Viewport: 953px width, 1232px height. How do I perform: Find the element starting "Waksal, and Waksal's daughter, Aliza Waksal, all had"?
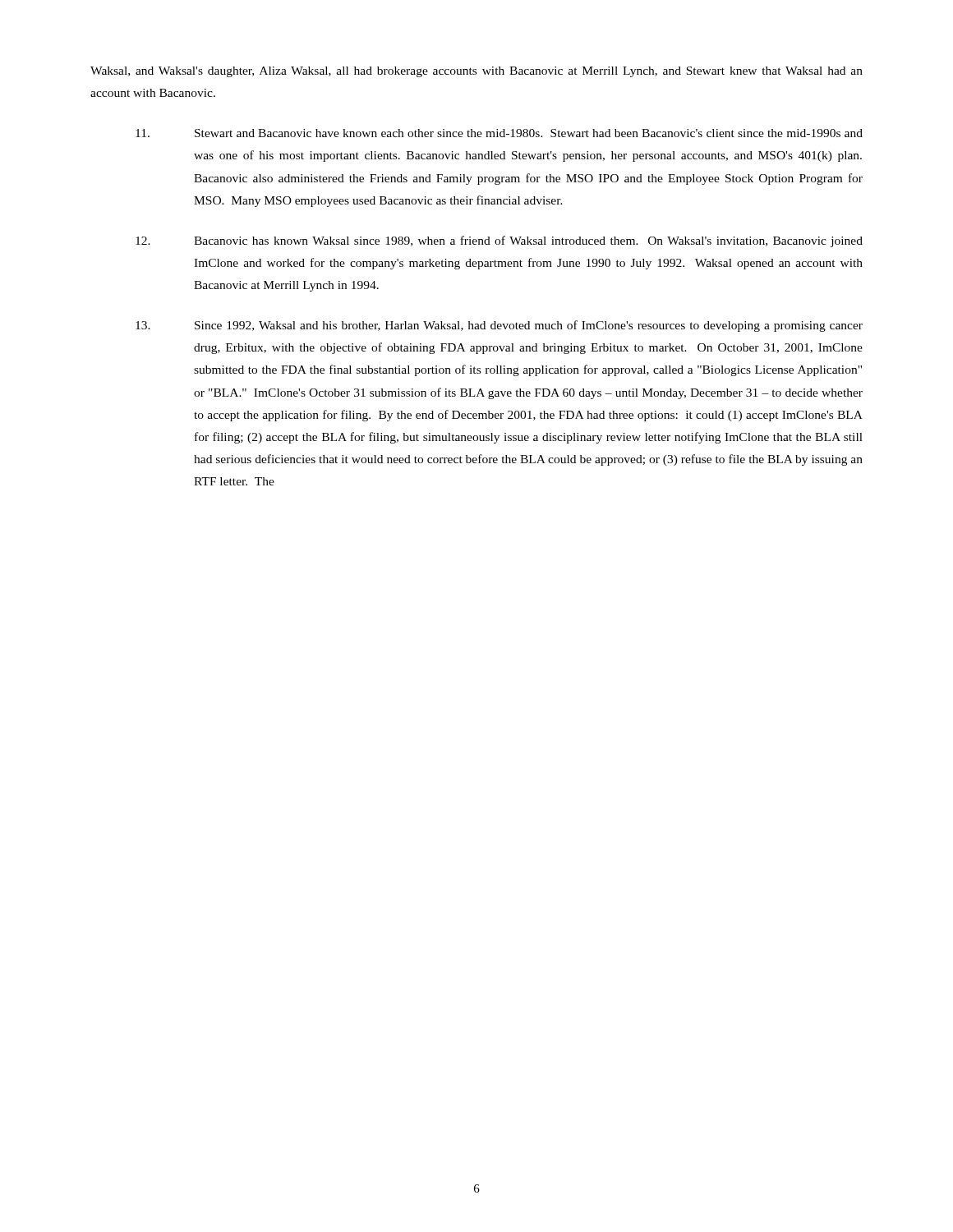(476, 81)
